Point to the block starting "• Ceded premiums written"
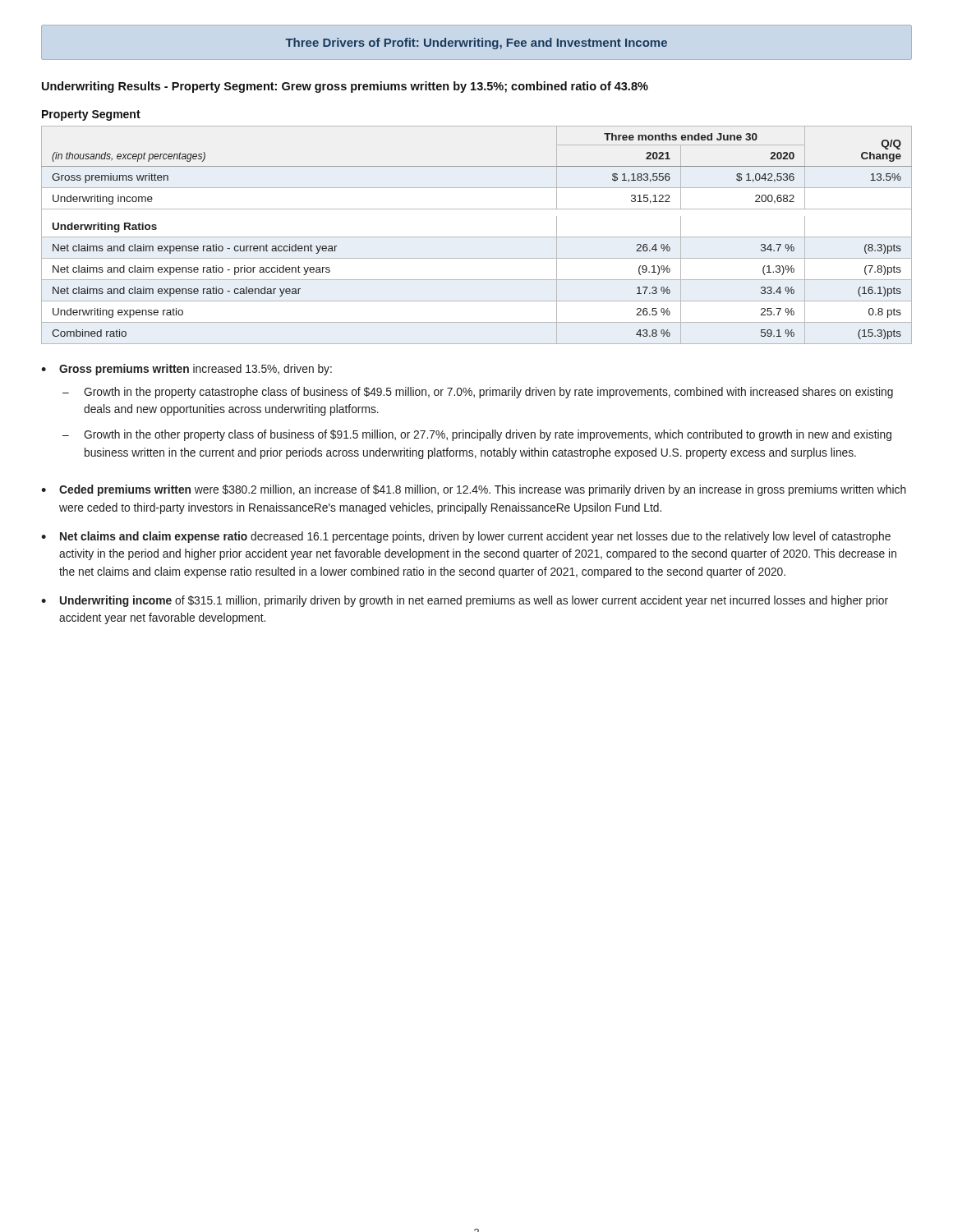This screenshot has width=953, height=1232. pyautogui.click(x=476, y=499)
